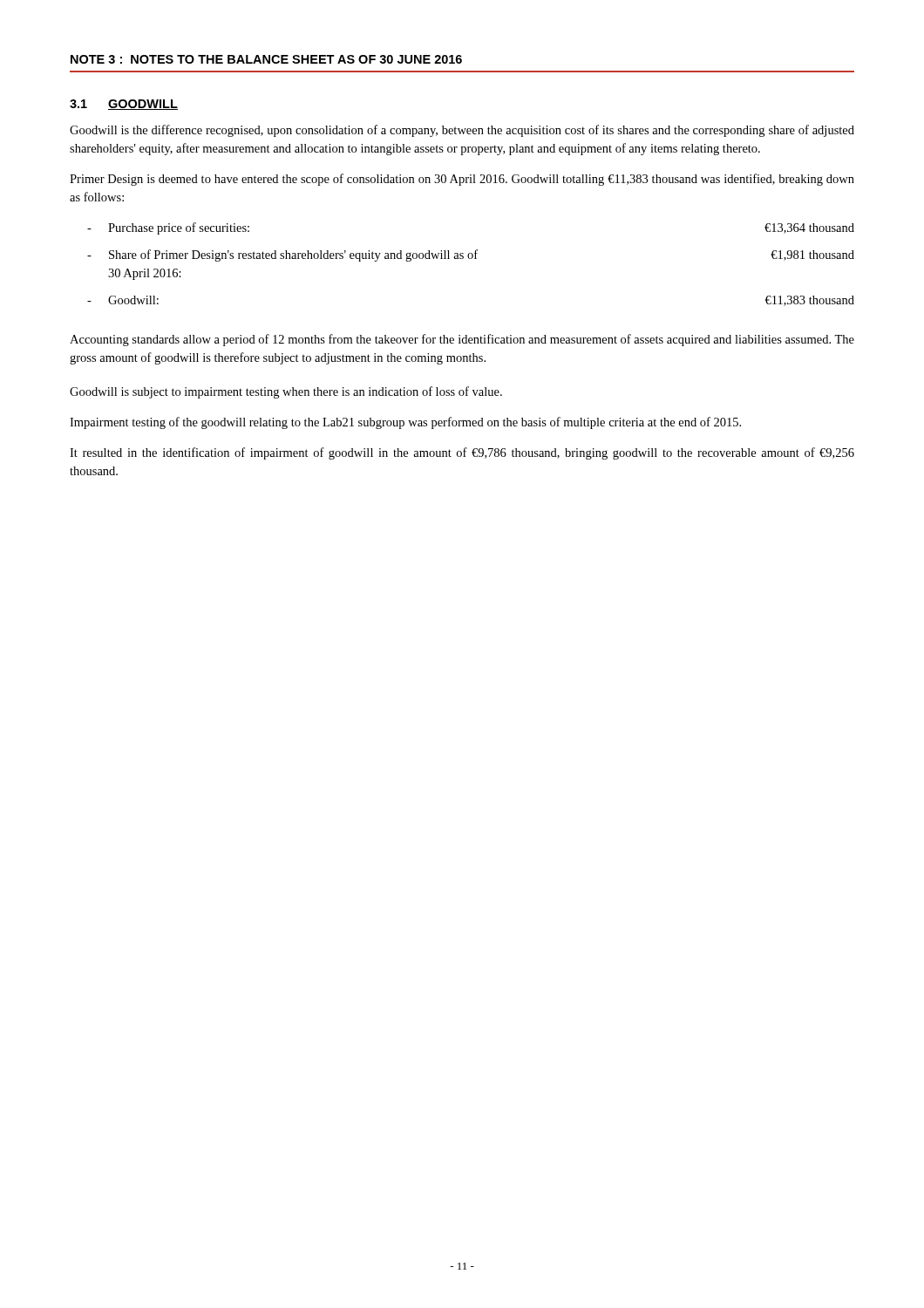Navigate to the element starting "Primer Design is"

pyautogui.click(x=462, y=188)
